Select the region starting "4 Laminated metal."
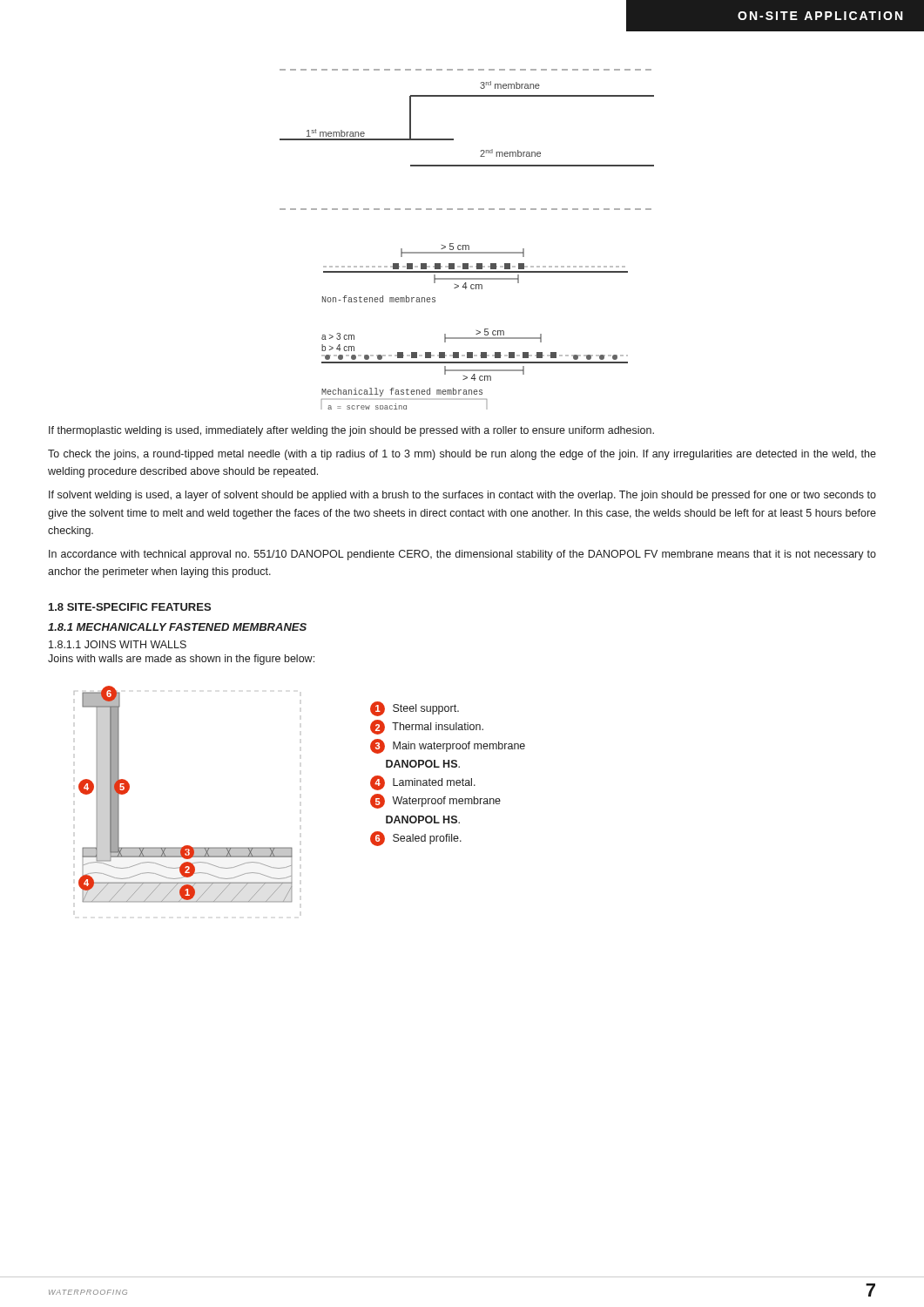 tap(423, 783)
